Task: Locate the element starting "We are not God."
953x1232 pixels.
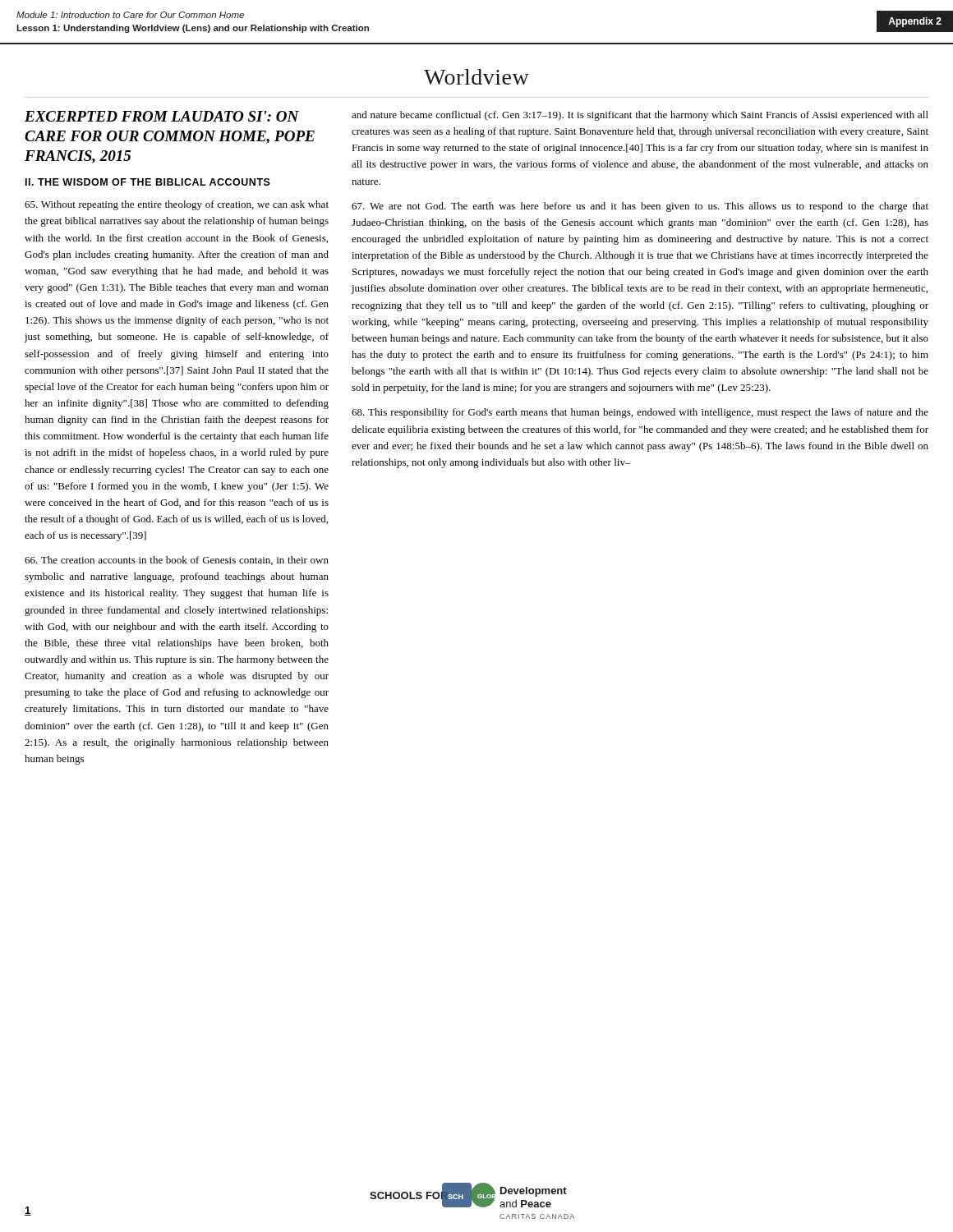Action: point(640,297)
